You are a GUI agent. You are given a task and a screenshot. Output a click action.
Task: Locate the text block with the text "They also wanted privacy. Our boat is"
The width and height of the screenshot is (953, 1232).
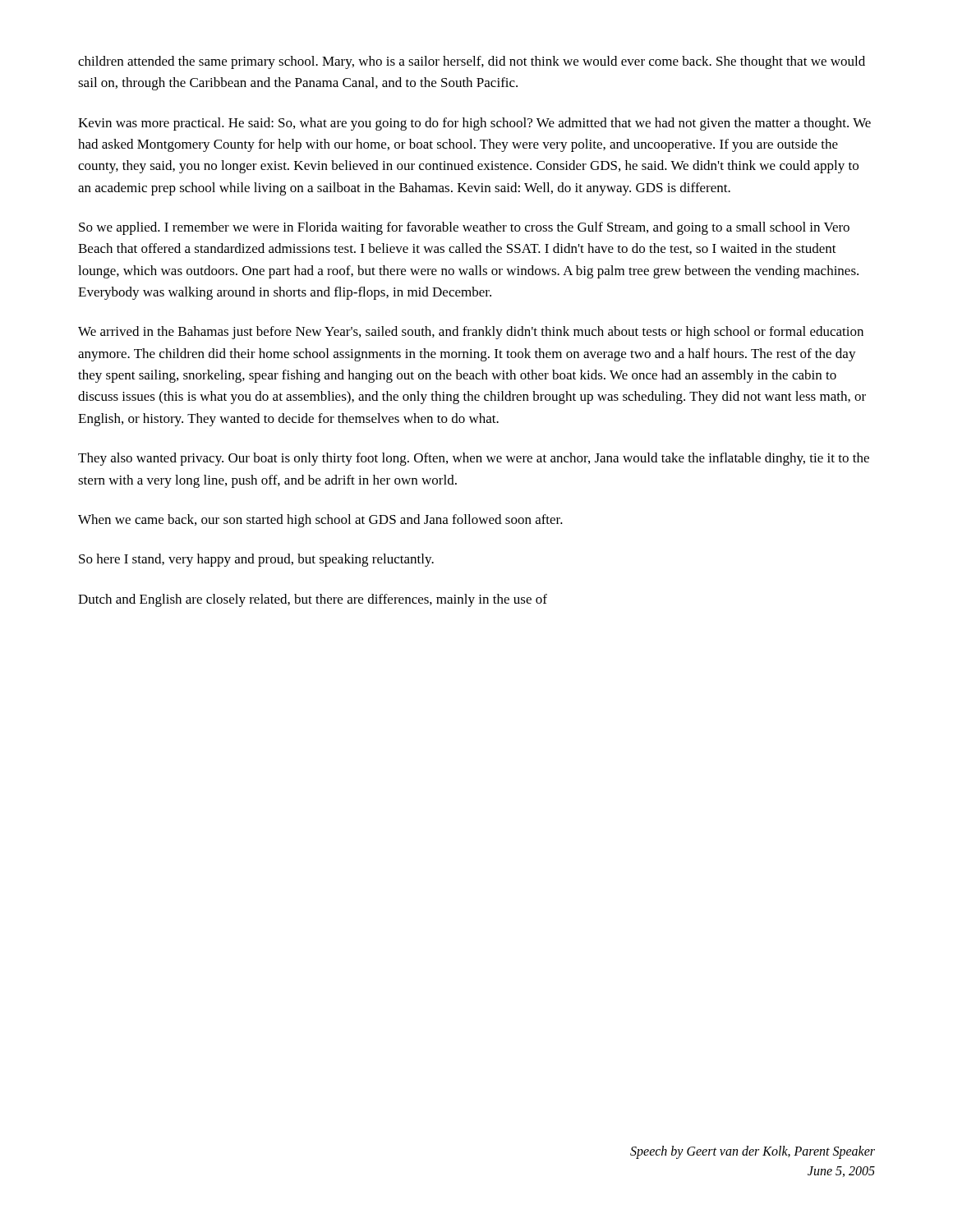pos(474,469)
